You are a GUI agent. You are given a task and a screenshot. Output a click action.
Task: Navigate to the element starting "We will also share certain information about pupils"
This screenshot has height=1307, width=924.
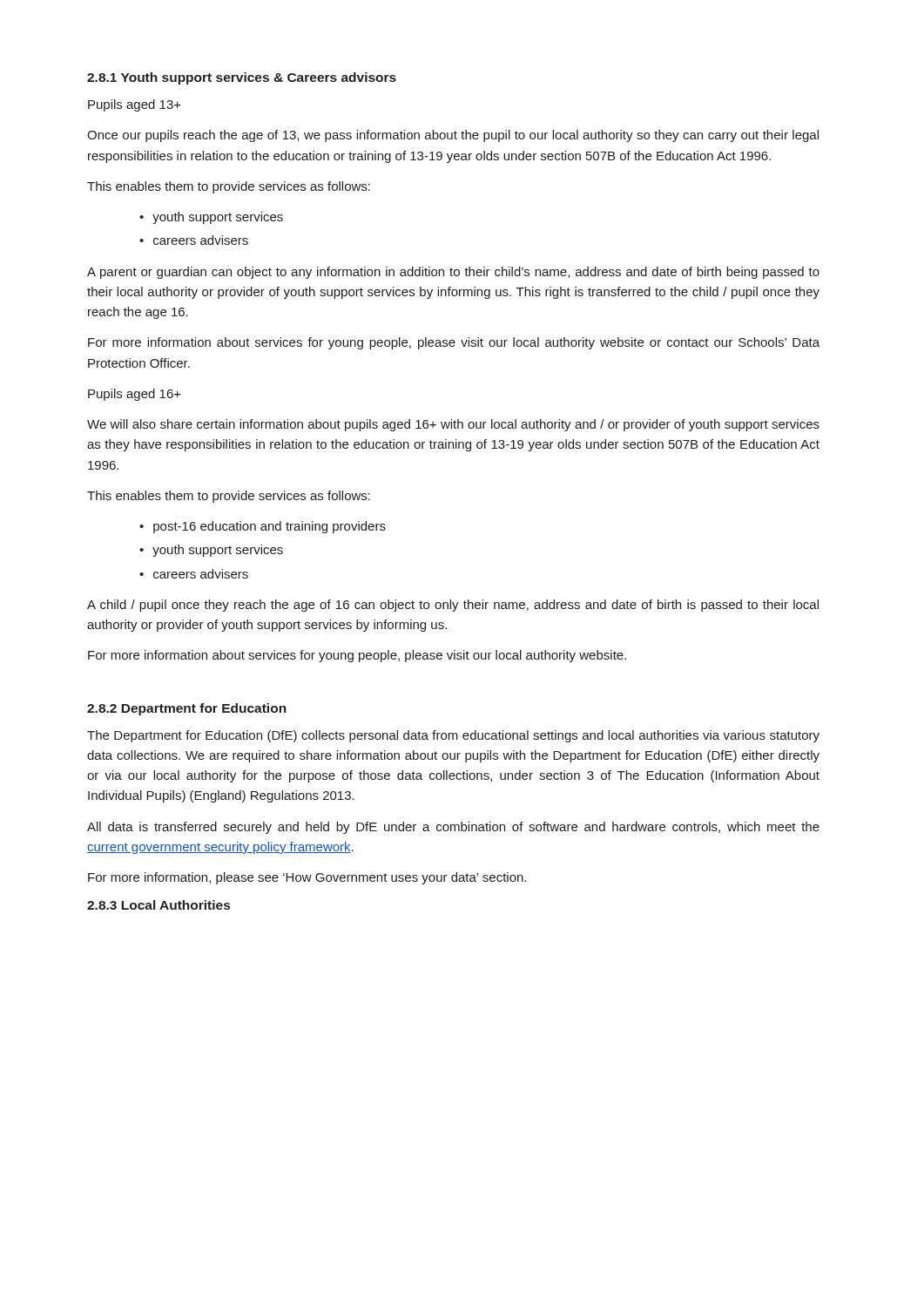[x=453, y=444]
